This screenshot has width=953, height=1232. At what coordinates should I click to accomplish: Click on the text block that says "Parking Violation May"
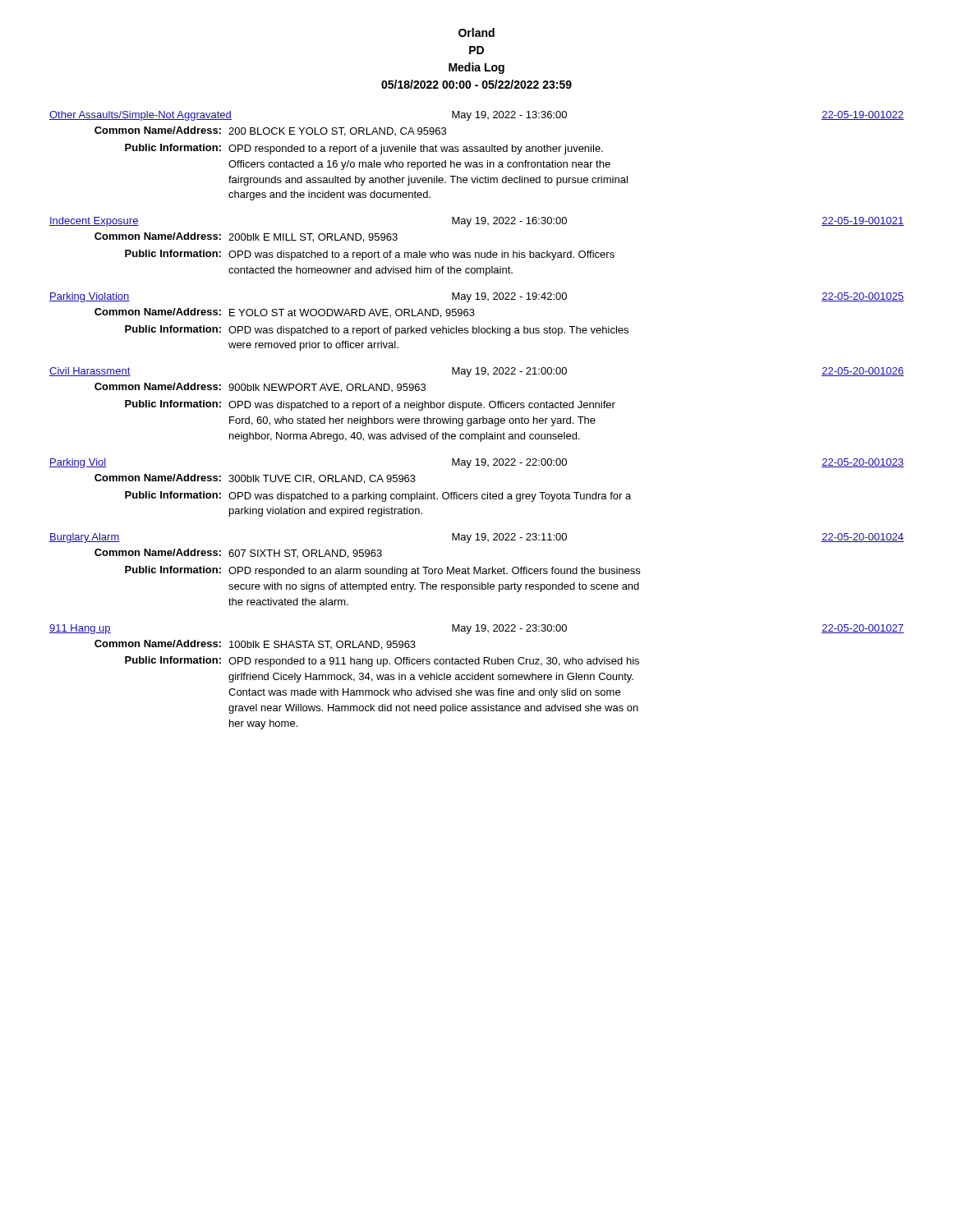pos(476,322)
